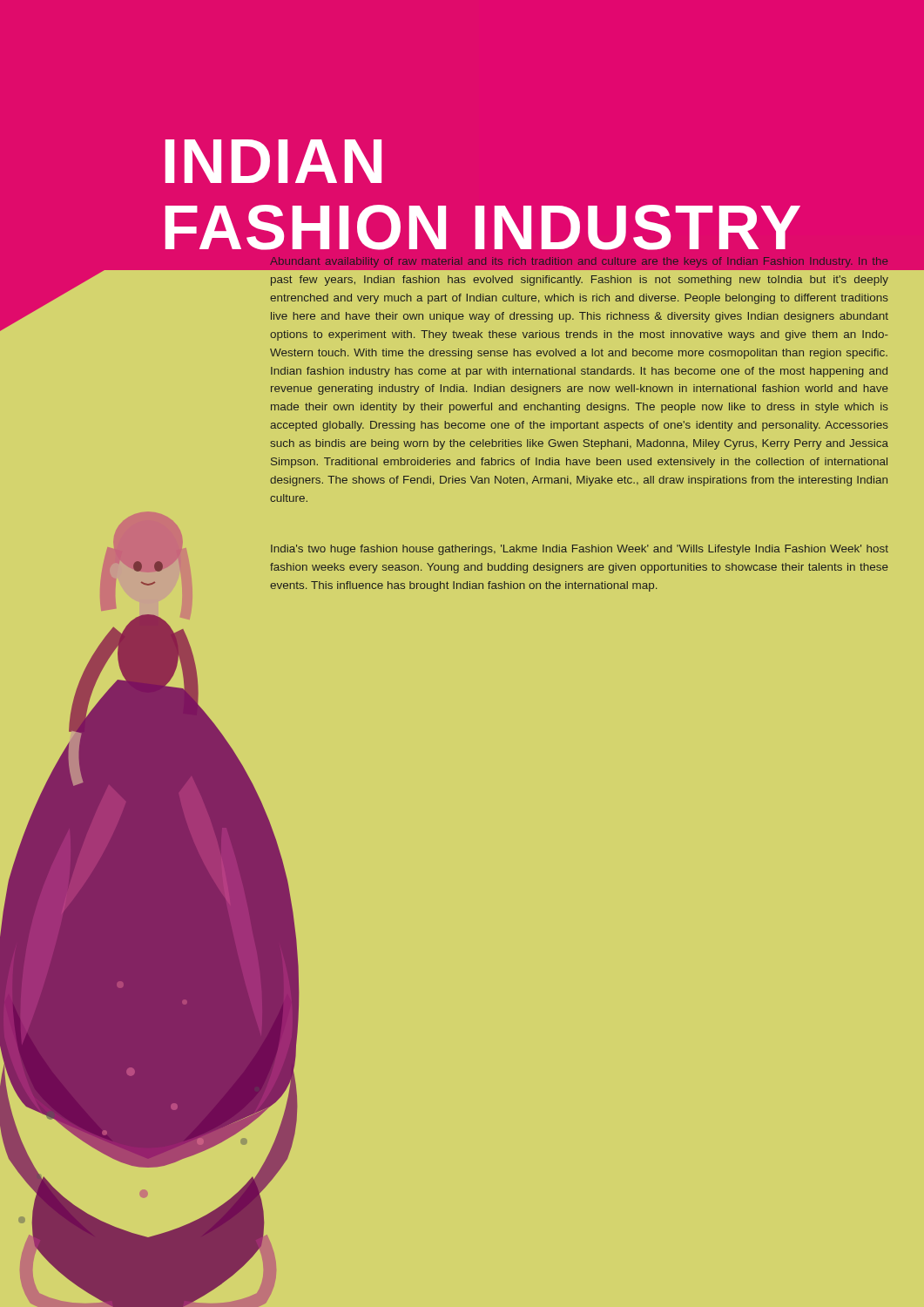Locate the block of text that opens with "India's two huge fashion house"
The image size is (924, 1307).
point(579,567)
